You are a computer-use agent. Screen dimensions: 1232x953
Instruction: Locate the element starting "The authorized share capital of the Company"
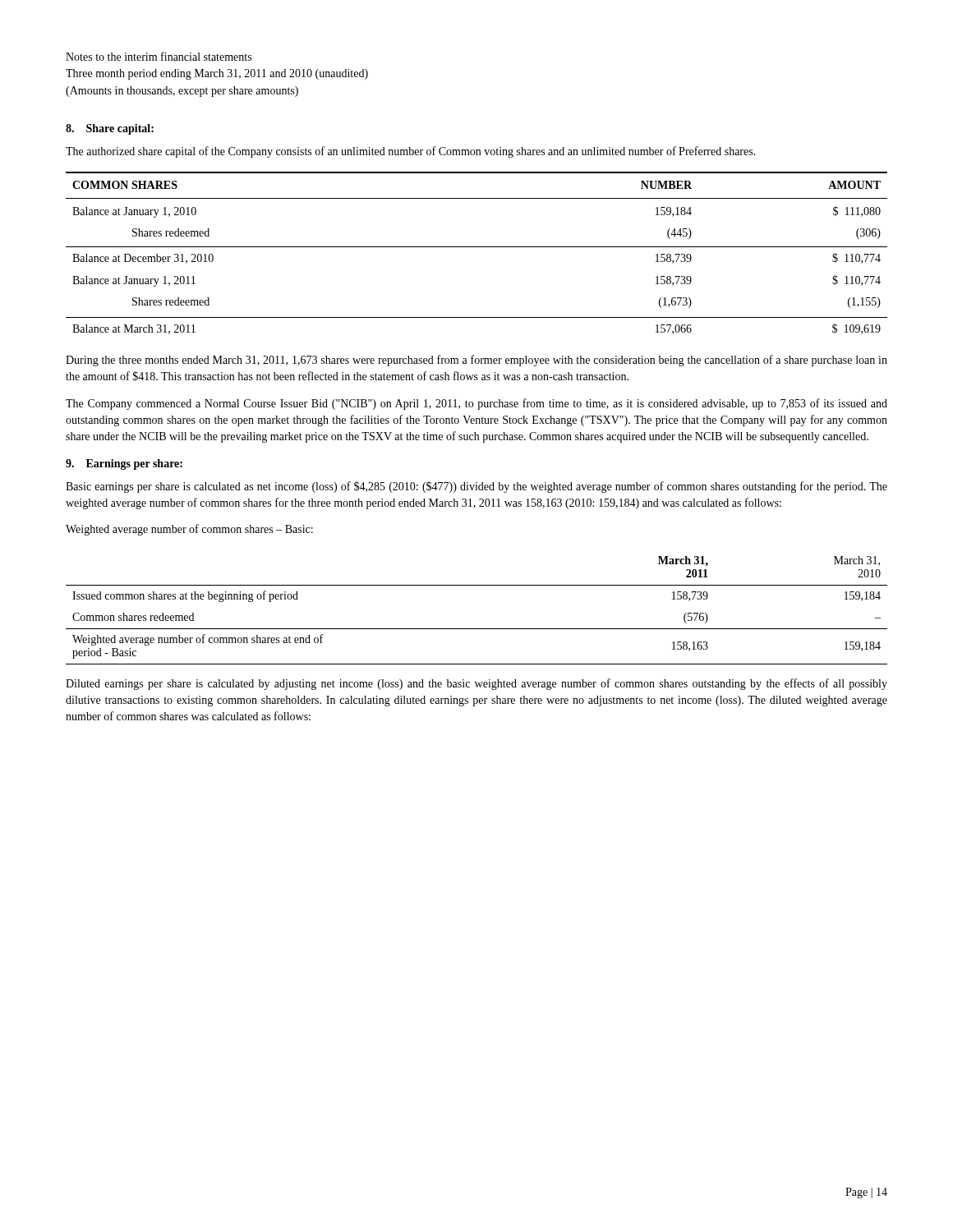coord(411,151)
